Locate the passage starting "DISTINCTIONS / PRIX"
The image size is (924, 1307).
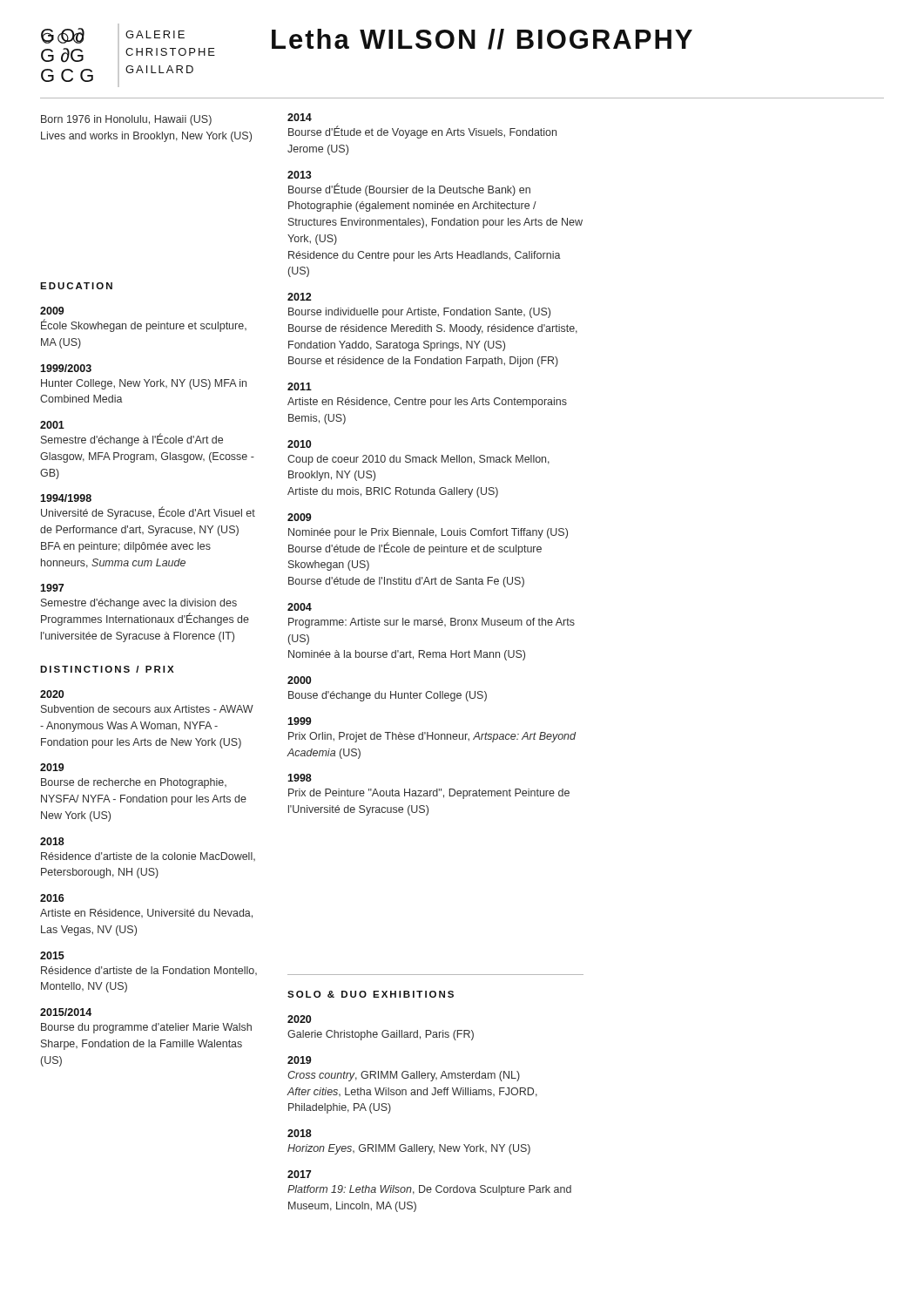tap(108, 669)
